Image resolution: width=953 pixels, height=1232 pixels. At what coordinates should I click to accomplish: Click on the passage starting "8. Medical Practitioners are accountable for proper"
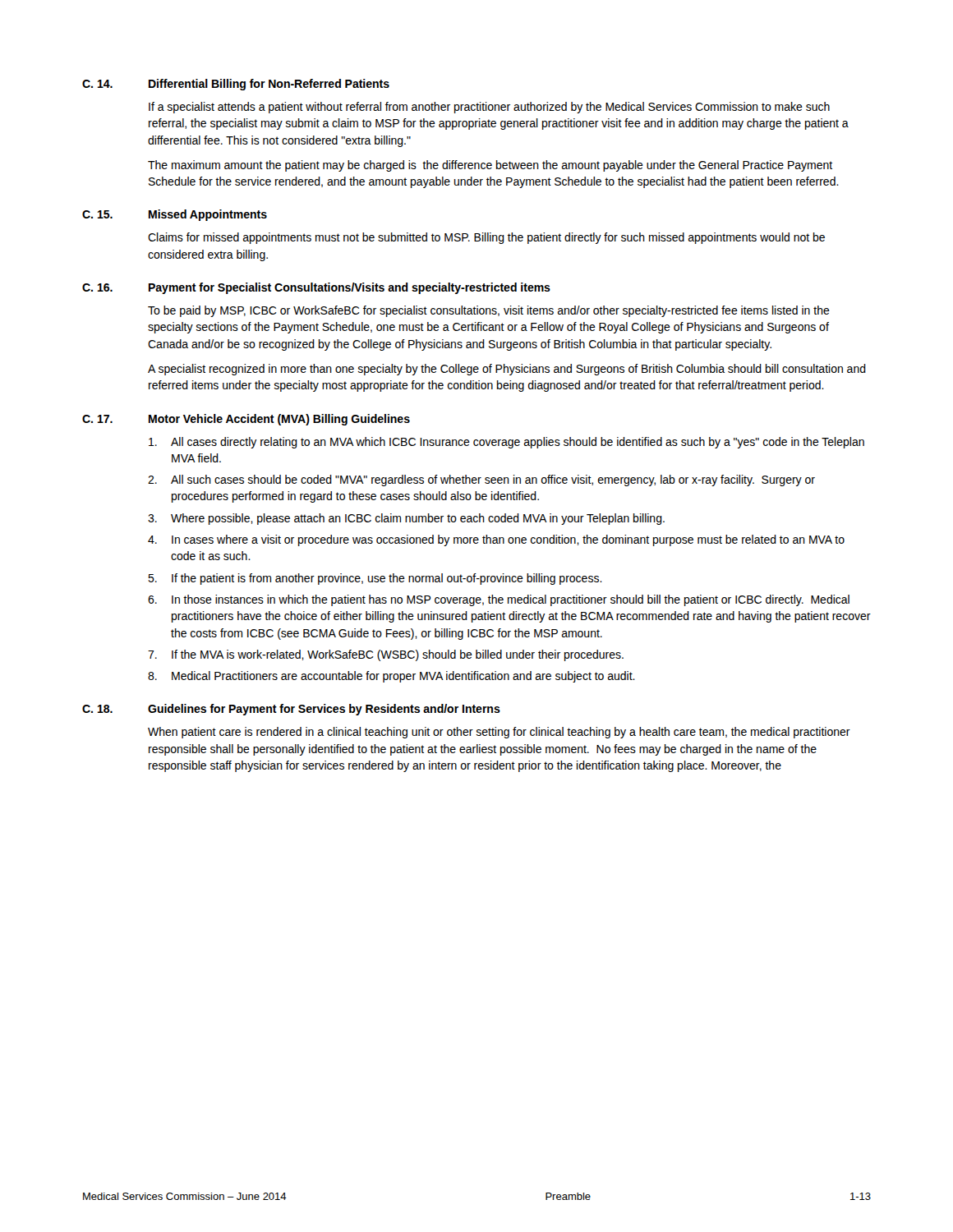tap(509, 676)
